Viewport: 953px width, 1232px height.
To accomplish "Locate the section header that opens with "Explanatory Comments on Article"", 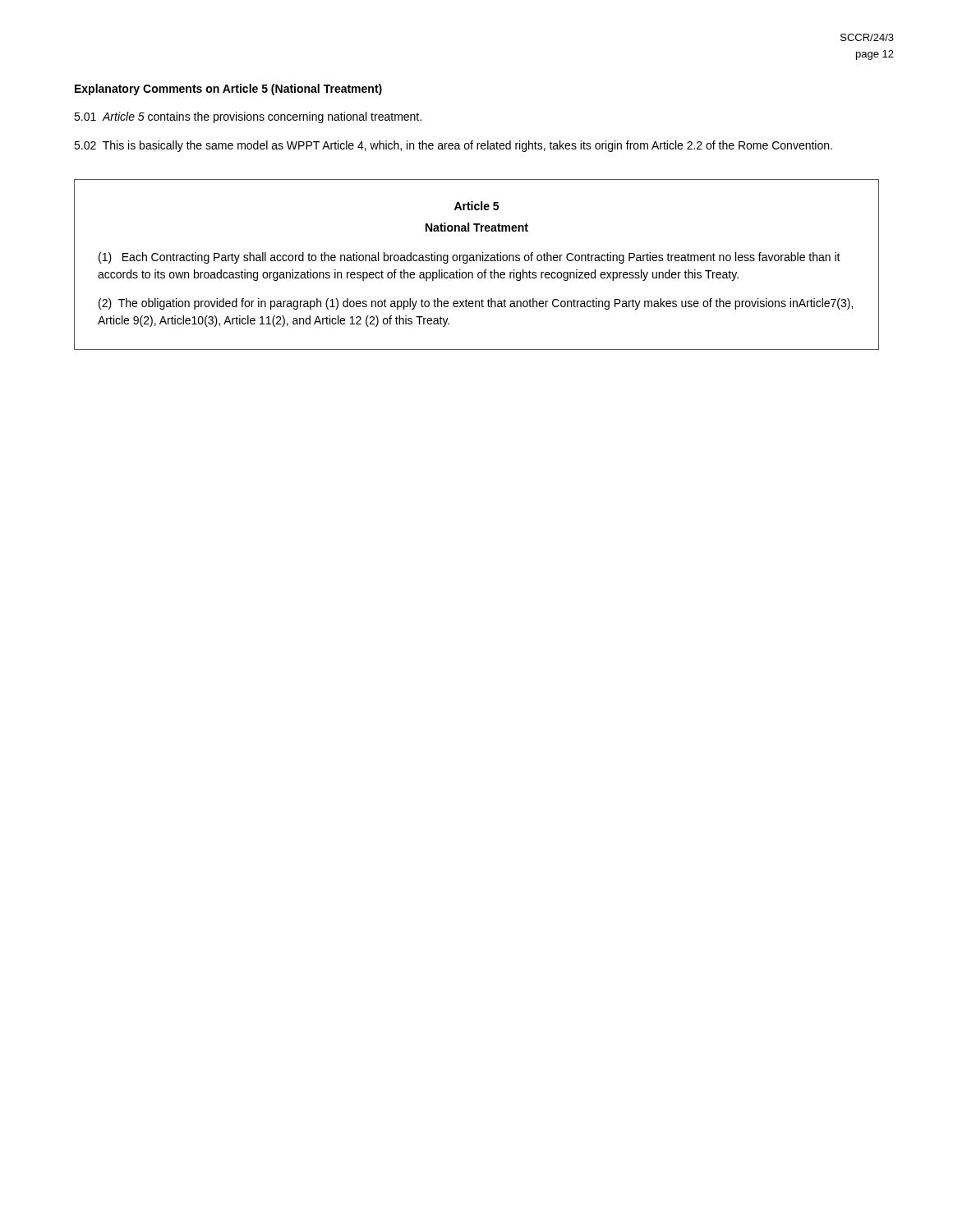I will [228, 89].
